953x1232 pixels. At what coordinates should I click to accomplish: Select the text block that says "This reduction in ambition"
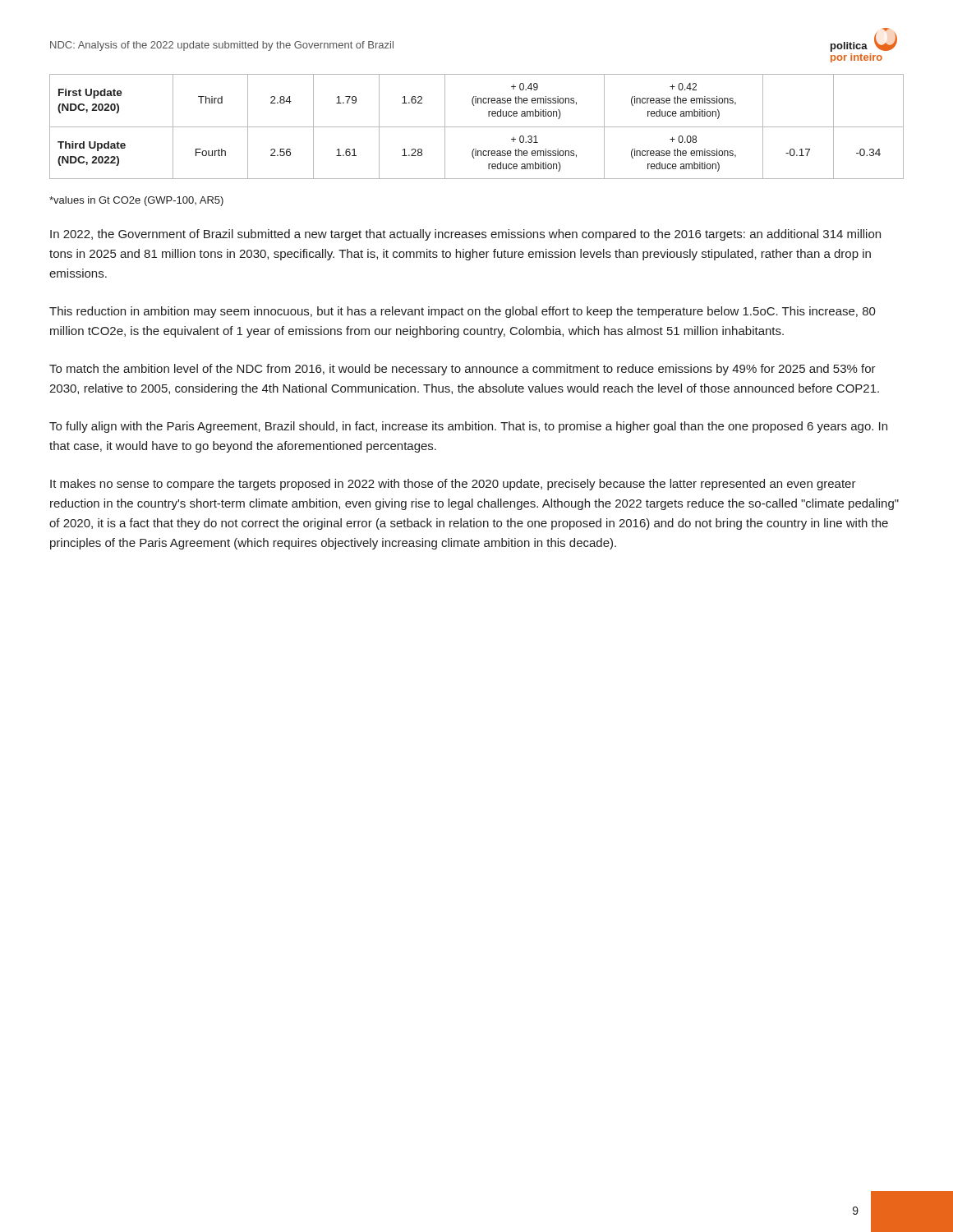pos(462,321)
